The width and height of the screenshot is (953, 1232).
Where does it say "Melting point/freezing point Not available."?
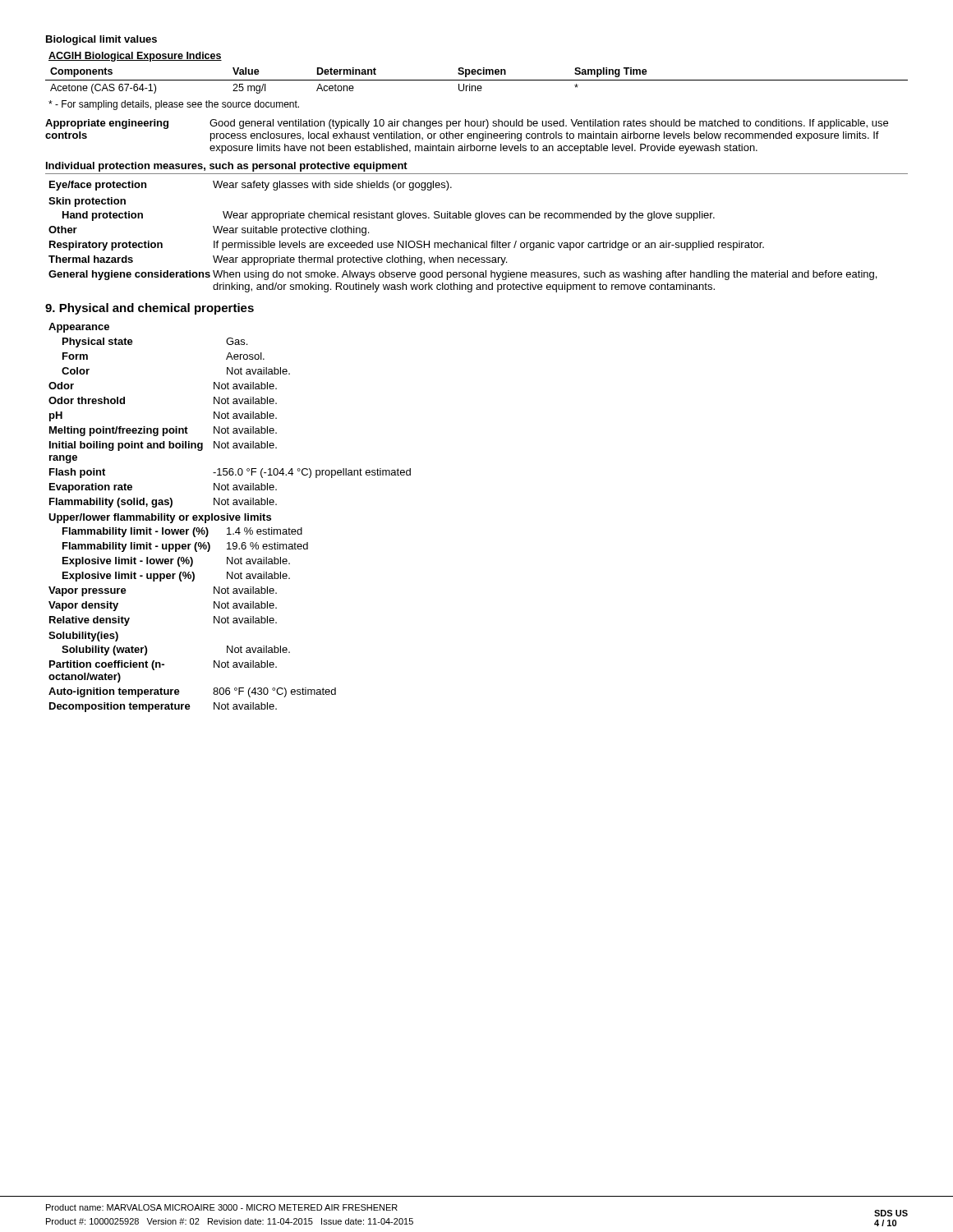click(x=163, y=431)
